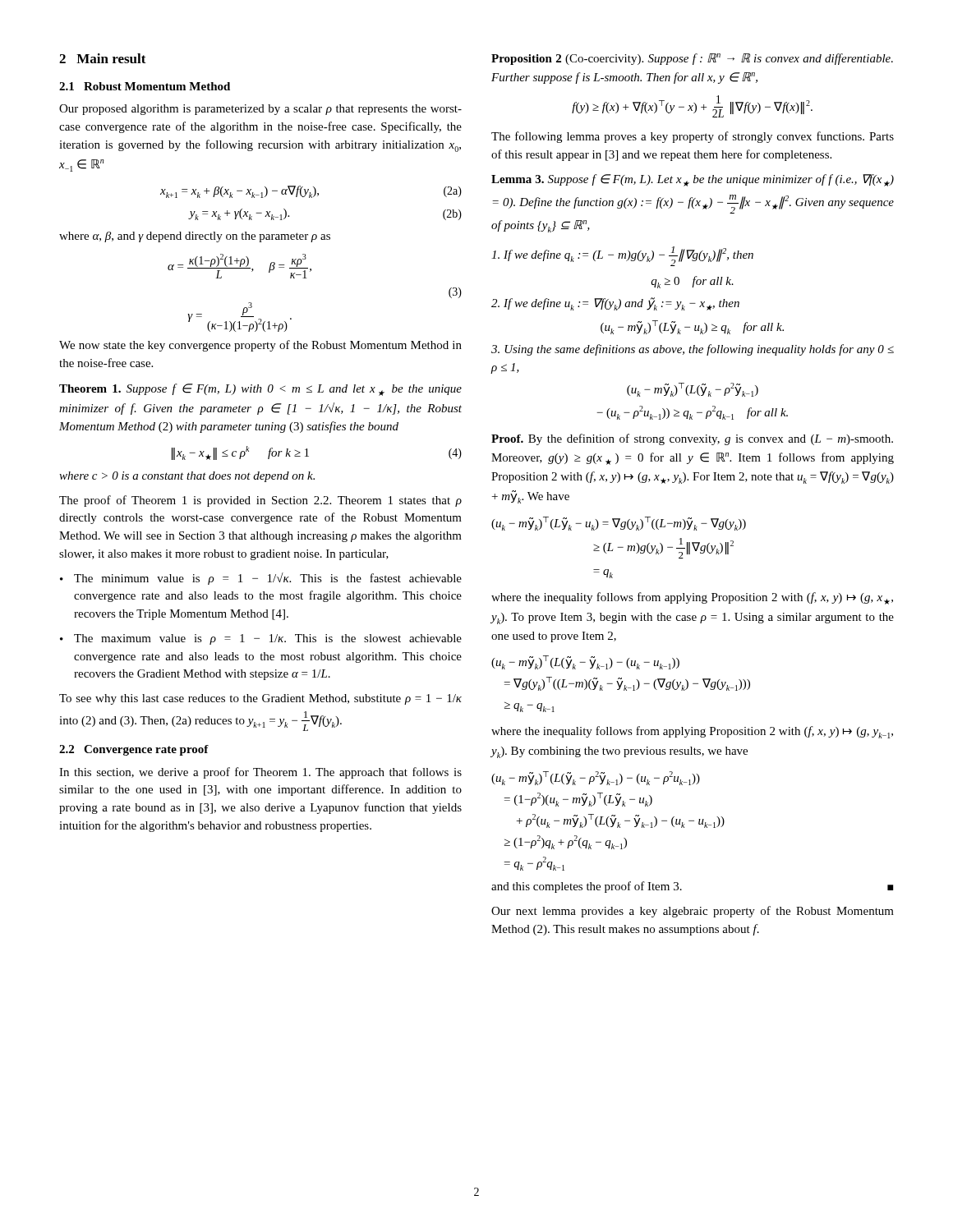The width and height of the screenshot is (953, 1232).
Task: Find the text starting "• The minimum value is"
Action: tap(260, 596)
